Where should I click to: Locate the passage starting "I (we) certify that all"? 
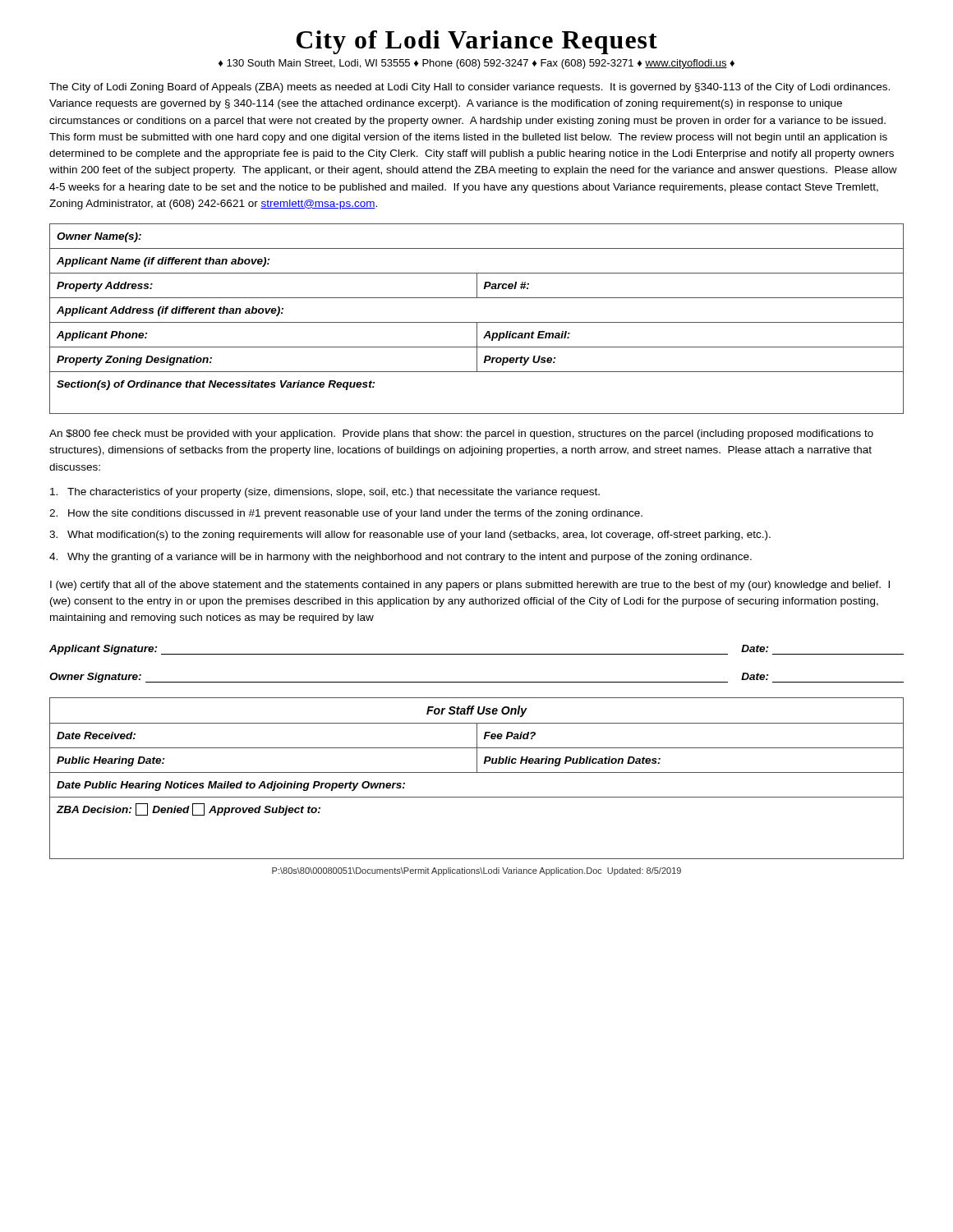pos(470,601)
